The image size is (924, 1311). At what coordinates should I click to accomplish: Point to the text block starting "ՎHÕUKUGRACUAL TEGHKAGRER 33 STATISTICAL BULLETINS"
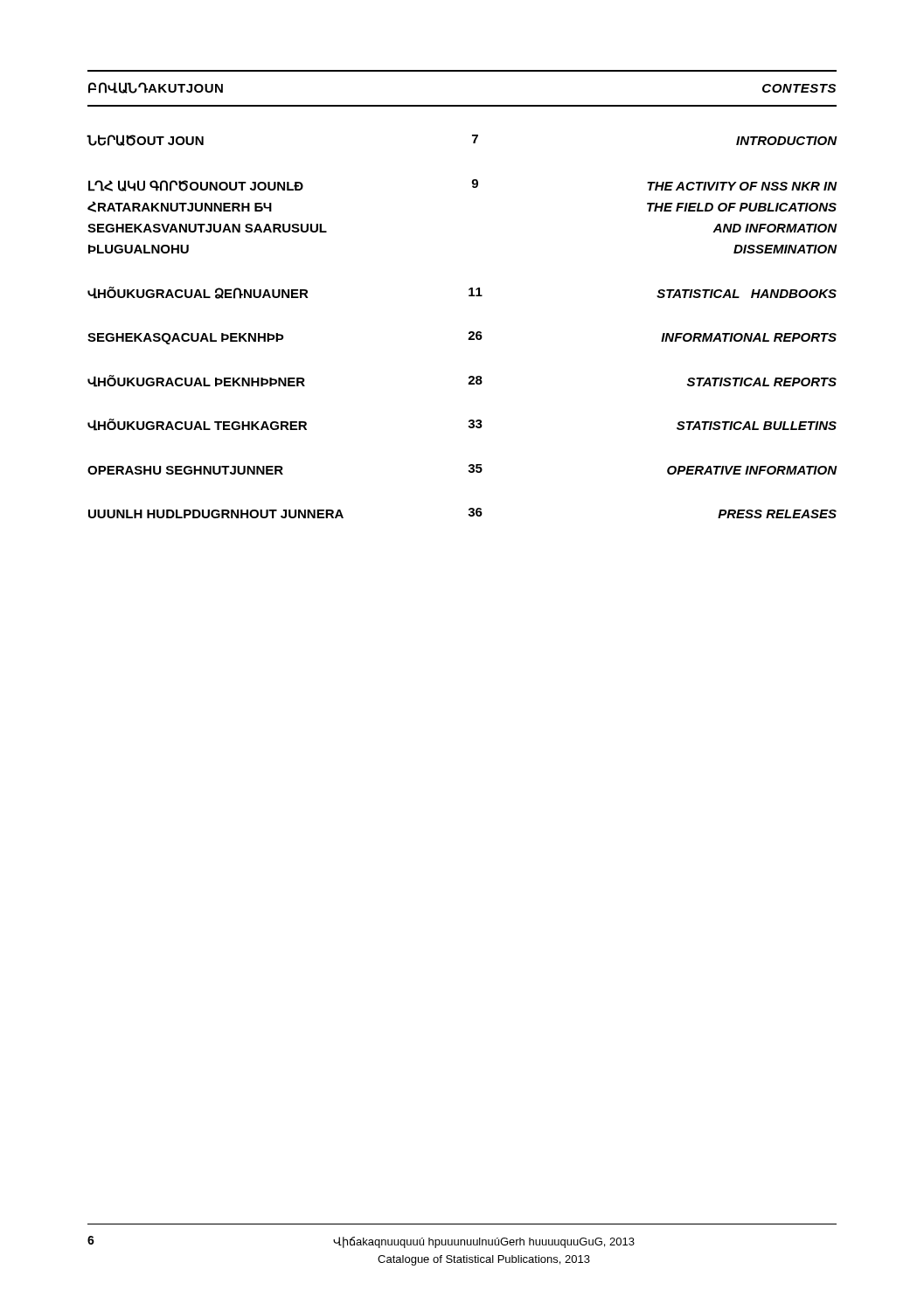(462, 426)
